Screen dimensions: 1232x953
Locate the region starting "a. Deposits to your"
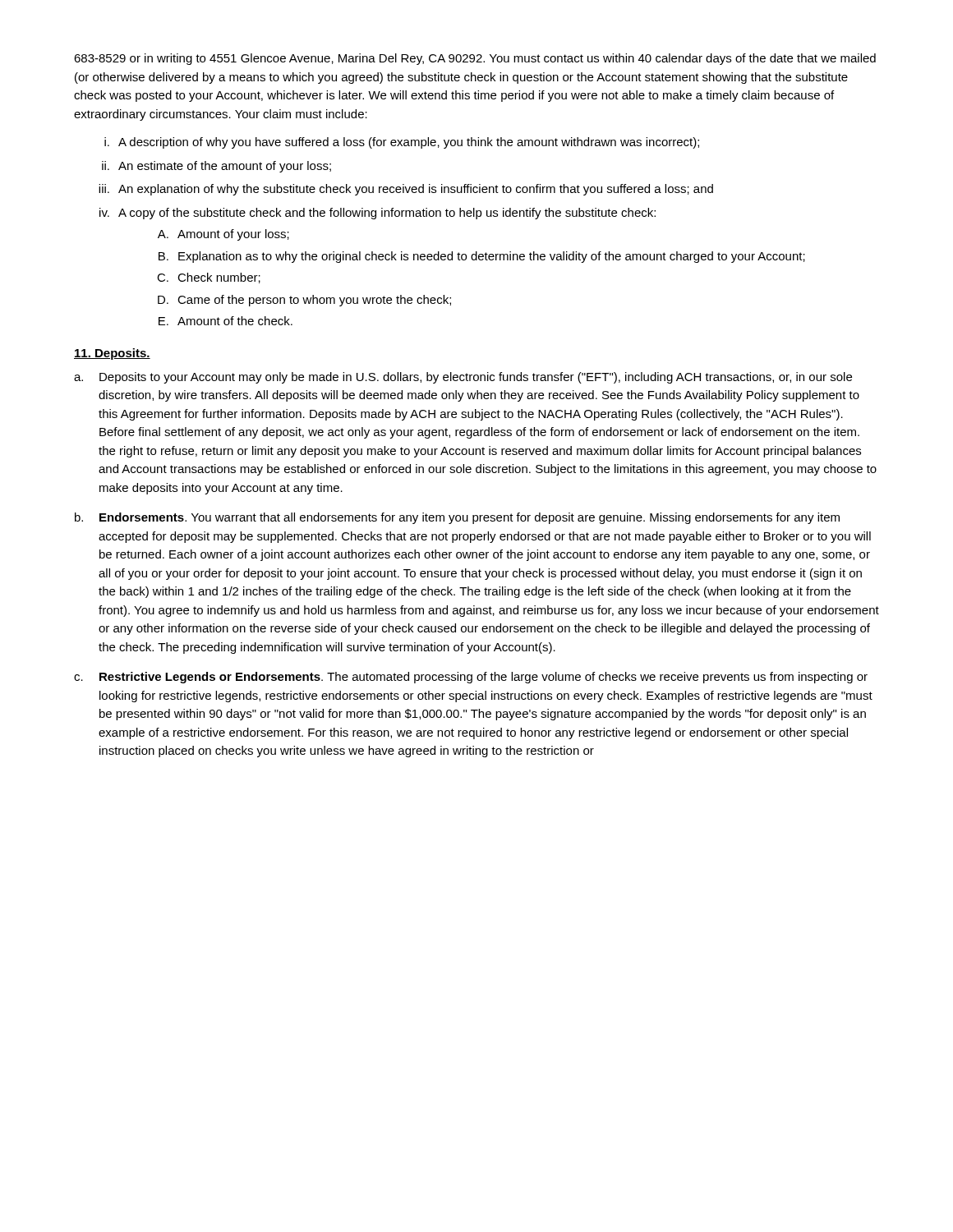[476, 432]
